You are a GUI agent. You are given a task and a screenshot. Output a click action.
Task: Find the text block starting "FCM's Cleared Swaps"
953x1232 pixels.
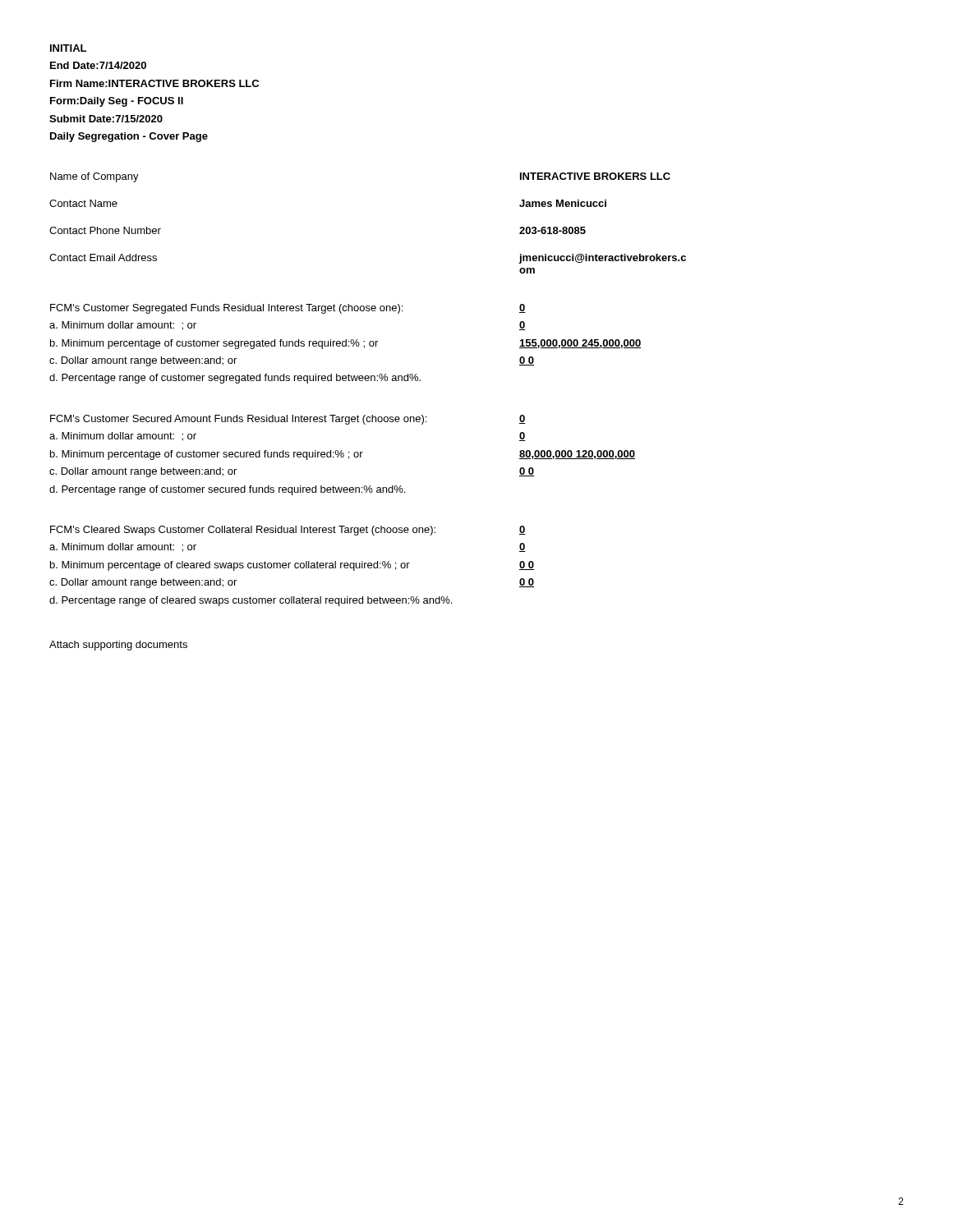pos(276,565)
